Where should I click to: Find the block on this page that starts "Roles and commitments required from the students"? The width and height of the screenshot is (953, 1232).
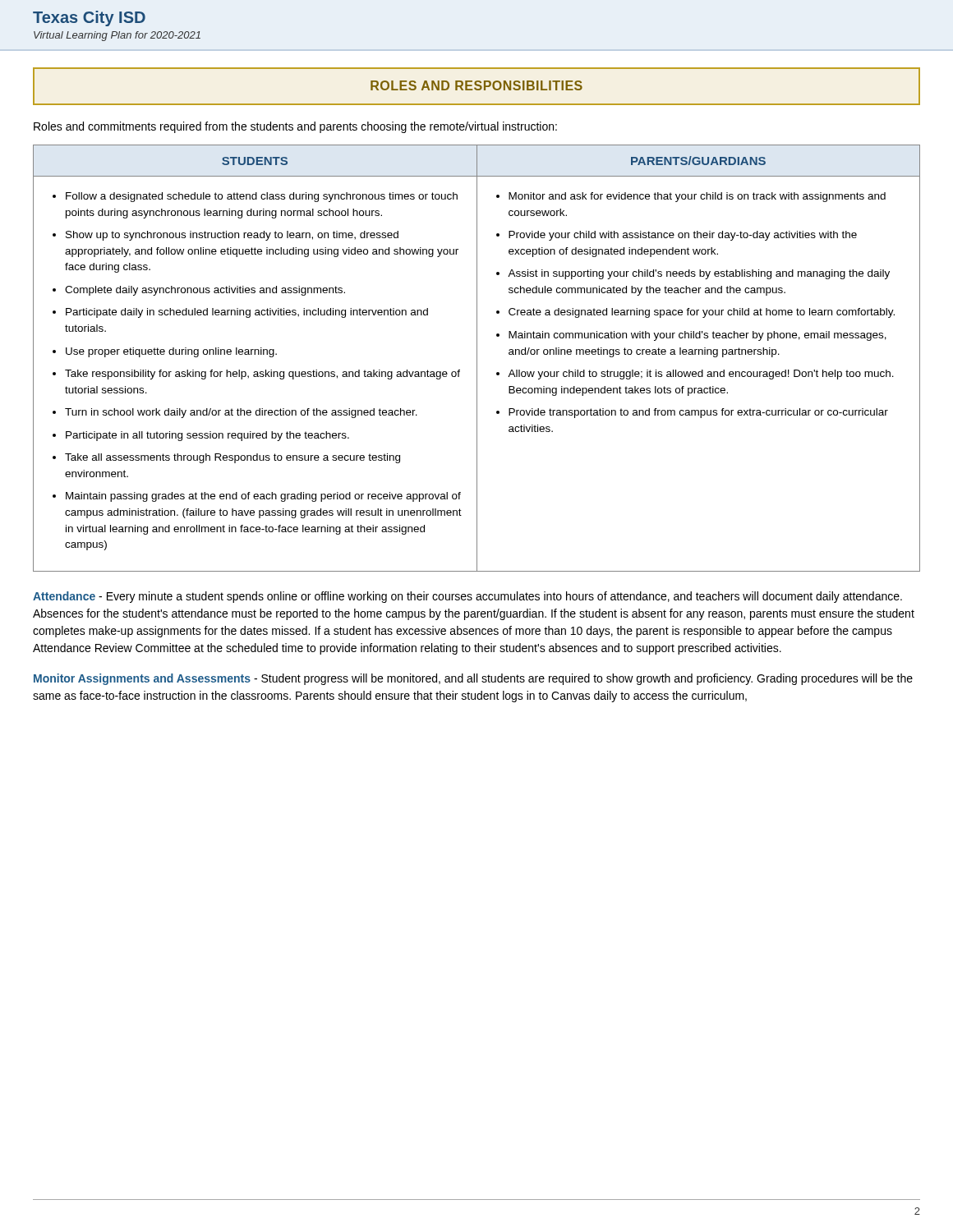click(x=295, y=126)
